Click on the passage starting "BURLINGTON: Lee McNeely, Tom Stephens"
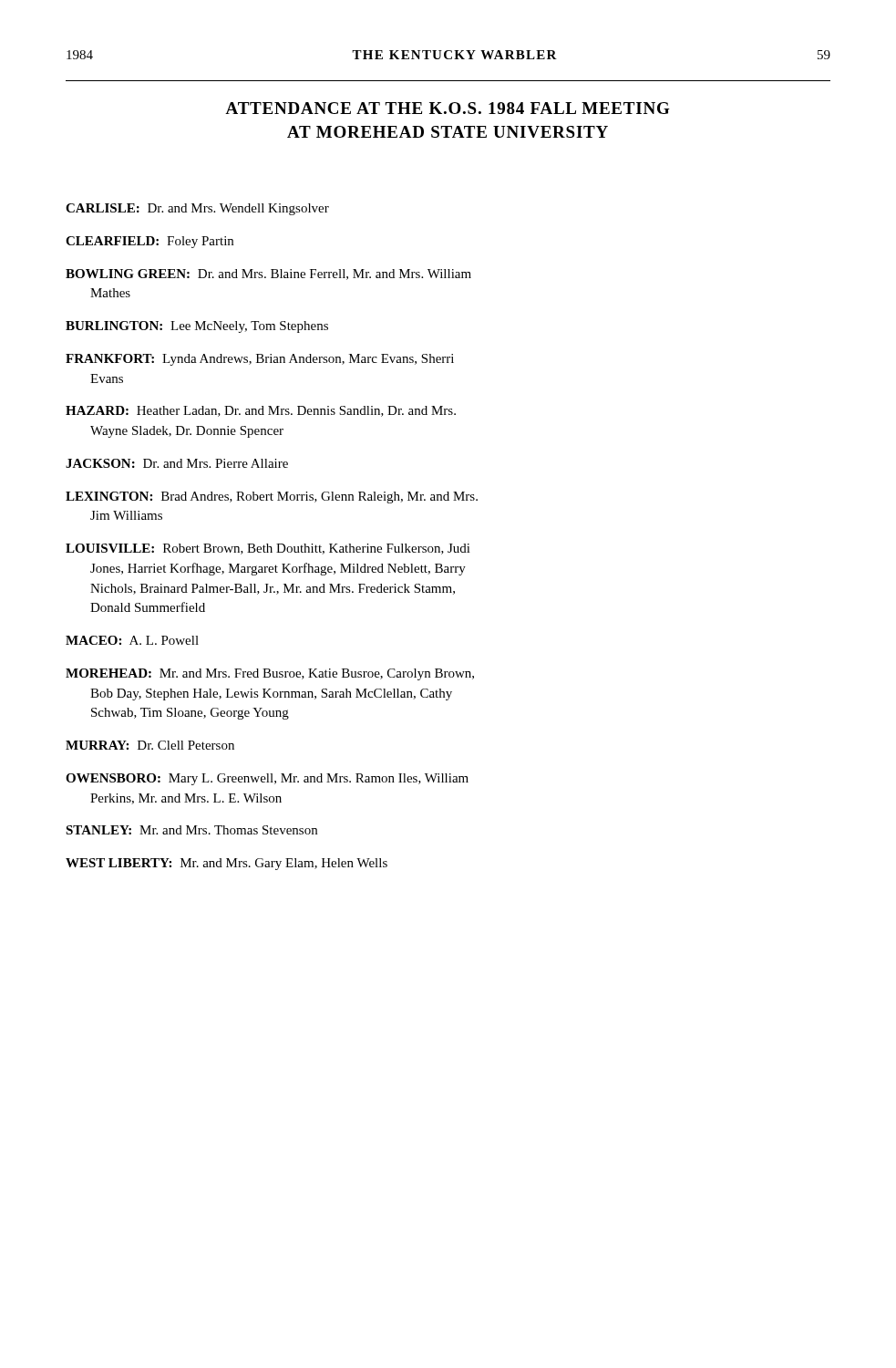Viewport: 896px width, 1368px height. (197, 326)
